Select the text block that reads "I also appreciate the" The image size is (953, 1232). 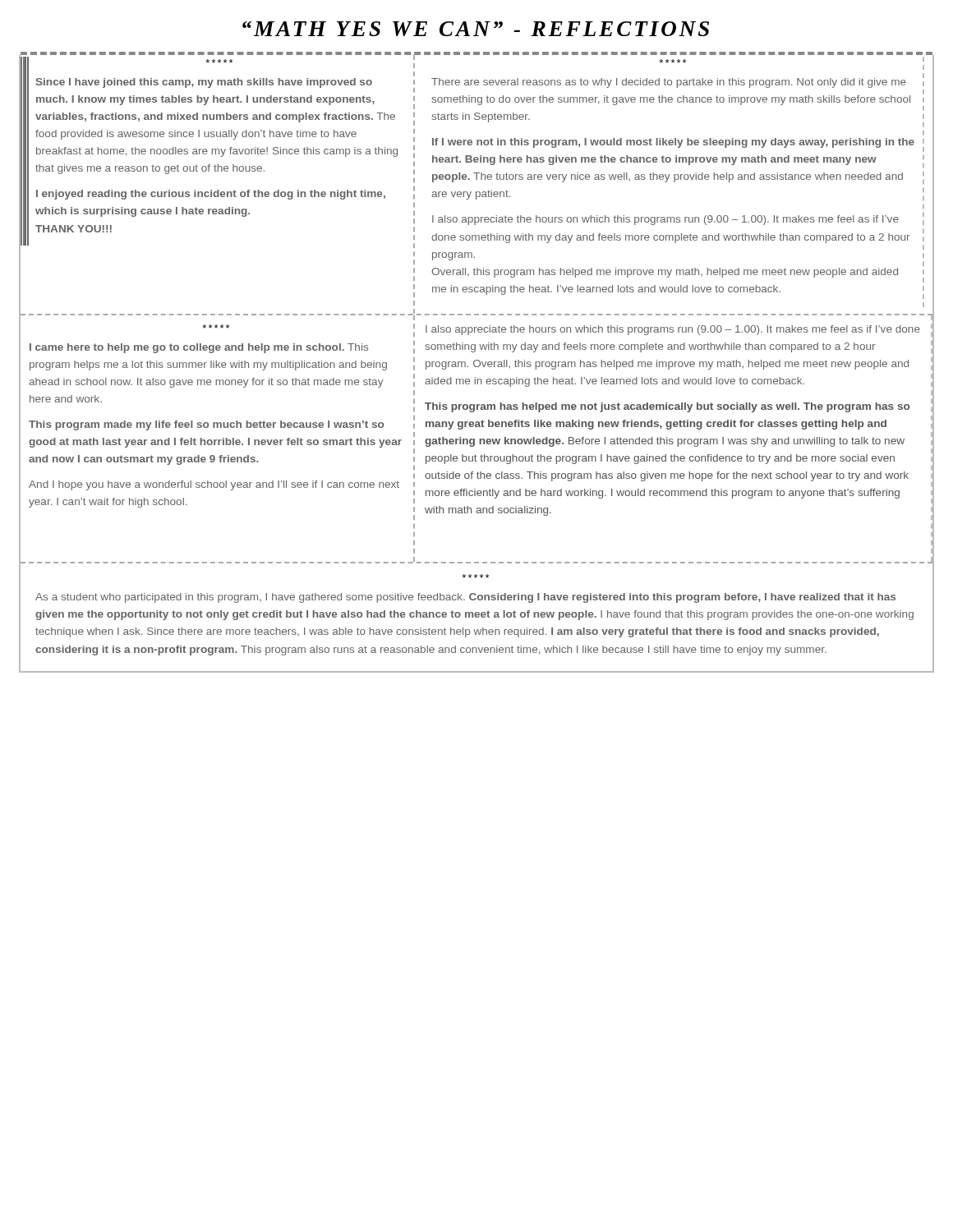point(674,419)
